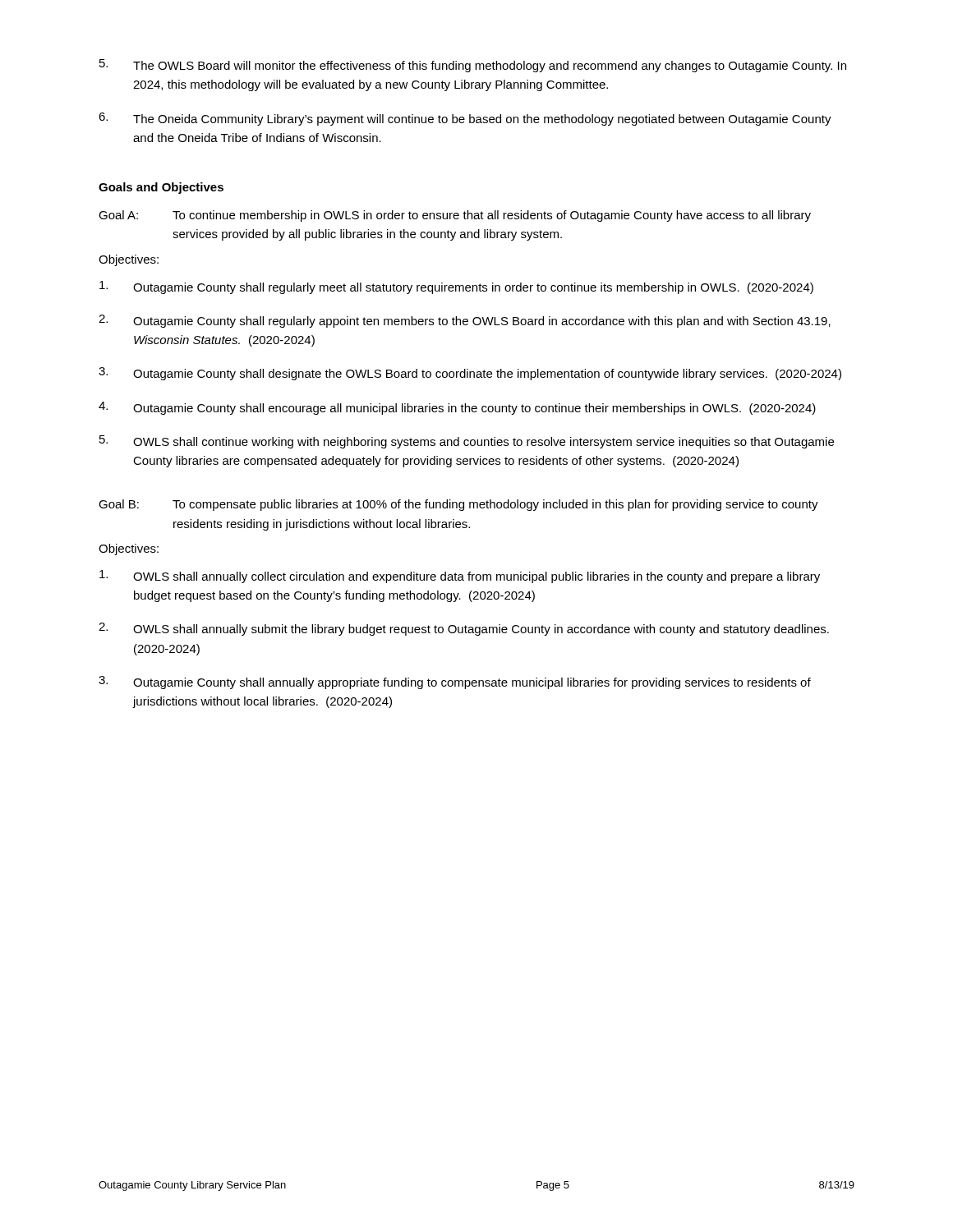This screenshot has width=953, height=1232.
Task: Locate a section header
Action: (x=161, y=187)
